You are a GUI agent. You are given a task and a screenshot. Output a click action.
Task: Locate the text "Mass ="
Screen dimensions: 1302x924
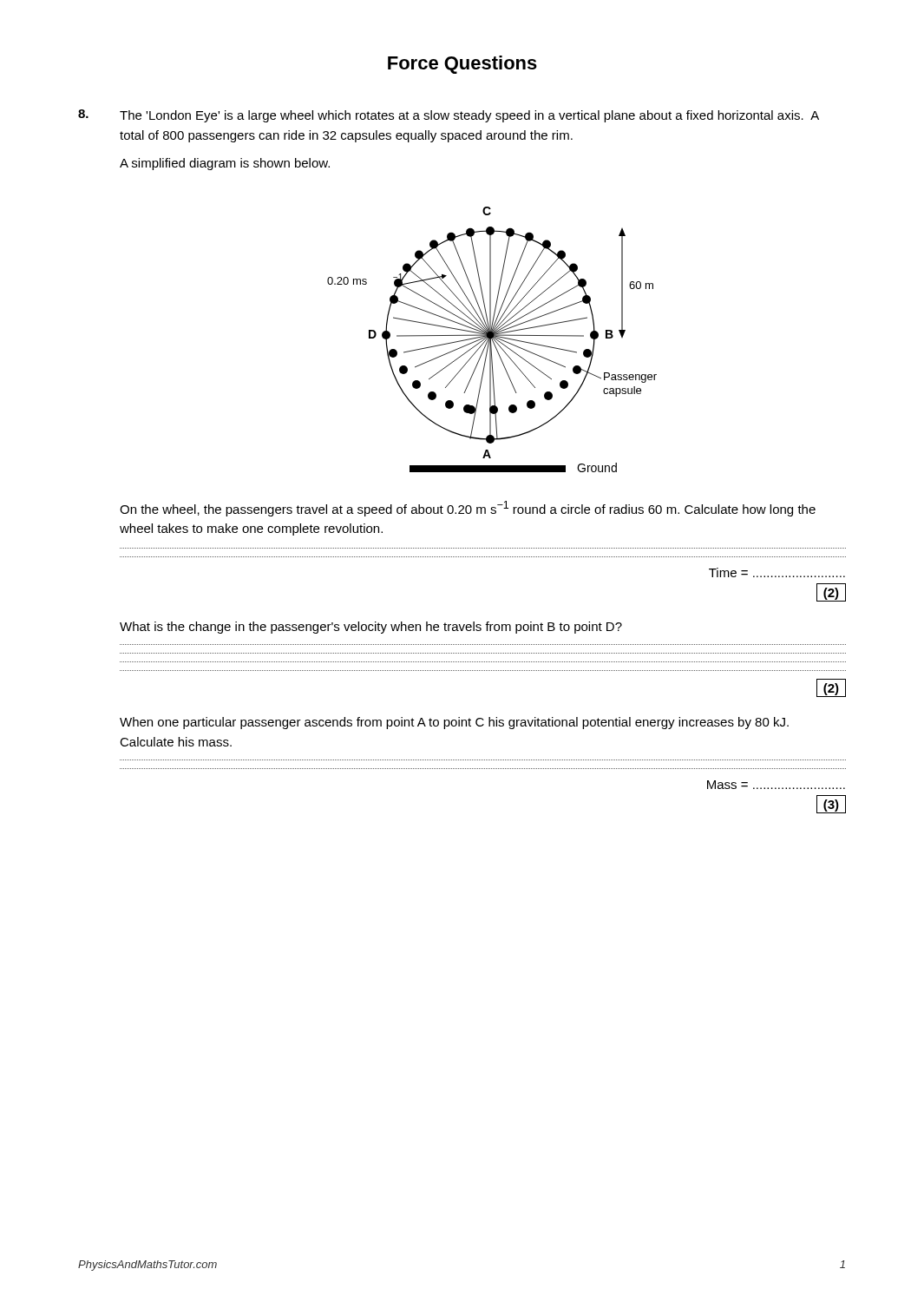click(x=776, y=784)
